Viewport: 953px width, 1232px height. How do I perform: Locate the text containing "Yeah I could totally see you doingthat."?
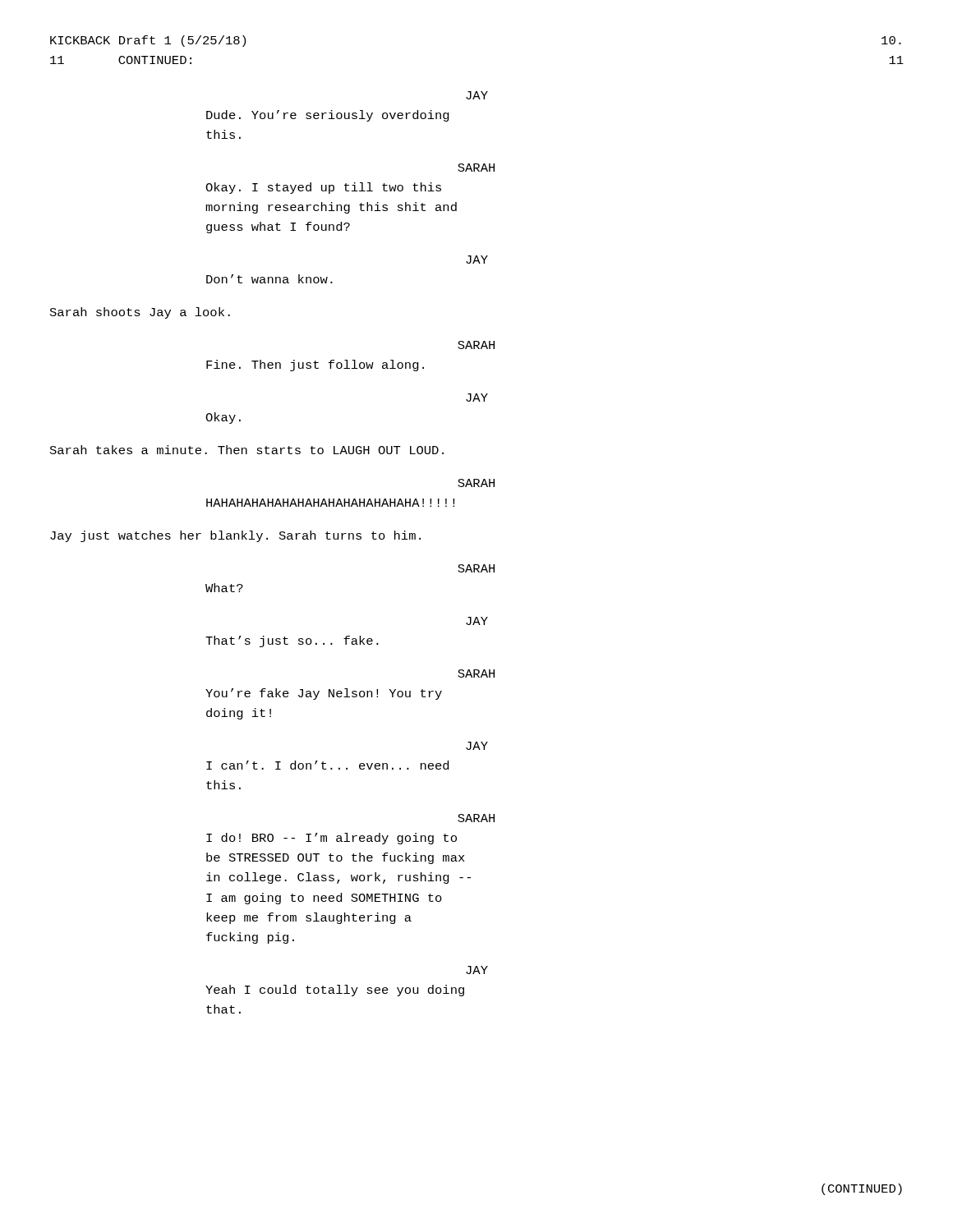click(x=335, y=1000)
